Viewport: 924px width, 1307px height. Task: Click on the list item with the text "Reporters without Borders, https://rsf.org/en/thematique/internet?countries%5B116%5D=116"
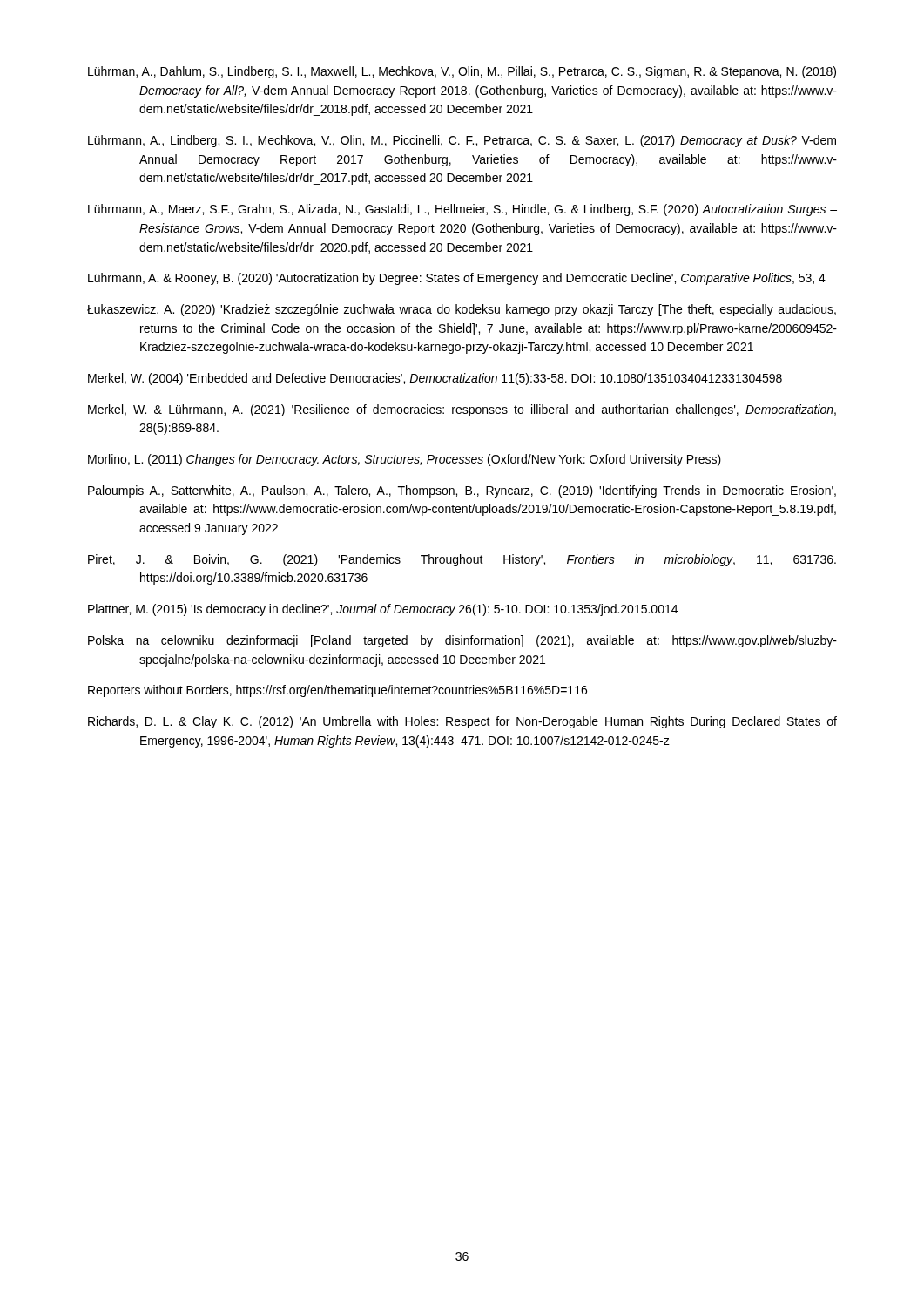pos(337,690)
